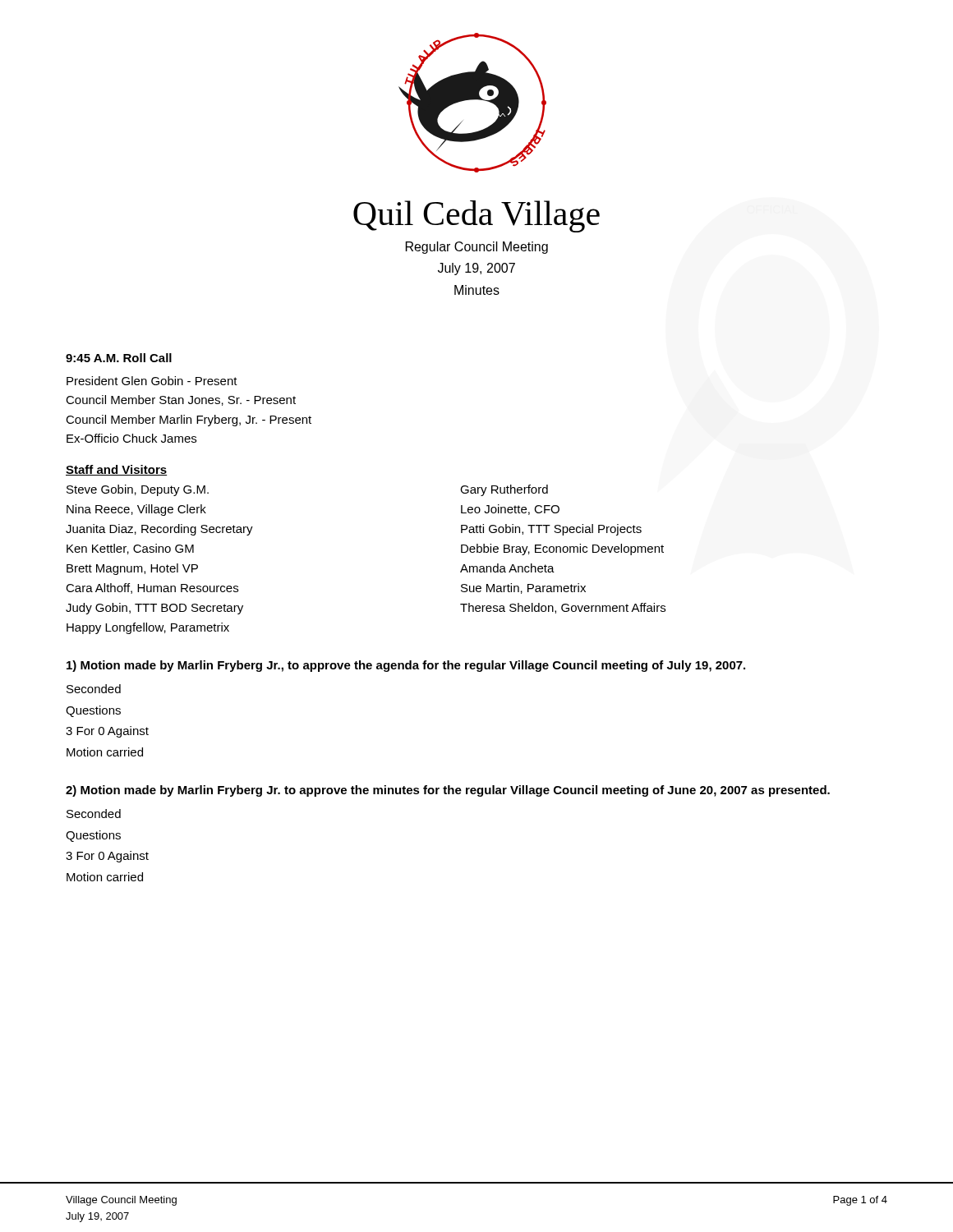Find the region starting "Staff and Visitors"
The height and width of the screenshot is (1232, 953).
pos(116,470)
